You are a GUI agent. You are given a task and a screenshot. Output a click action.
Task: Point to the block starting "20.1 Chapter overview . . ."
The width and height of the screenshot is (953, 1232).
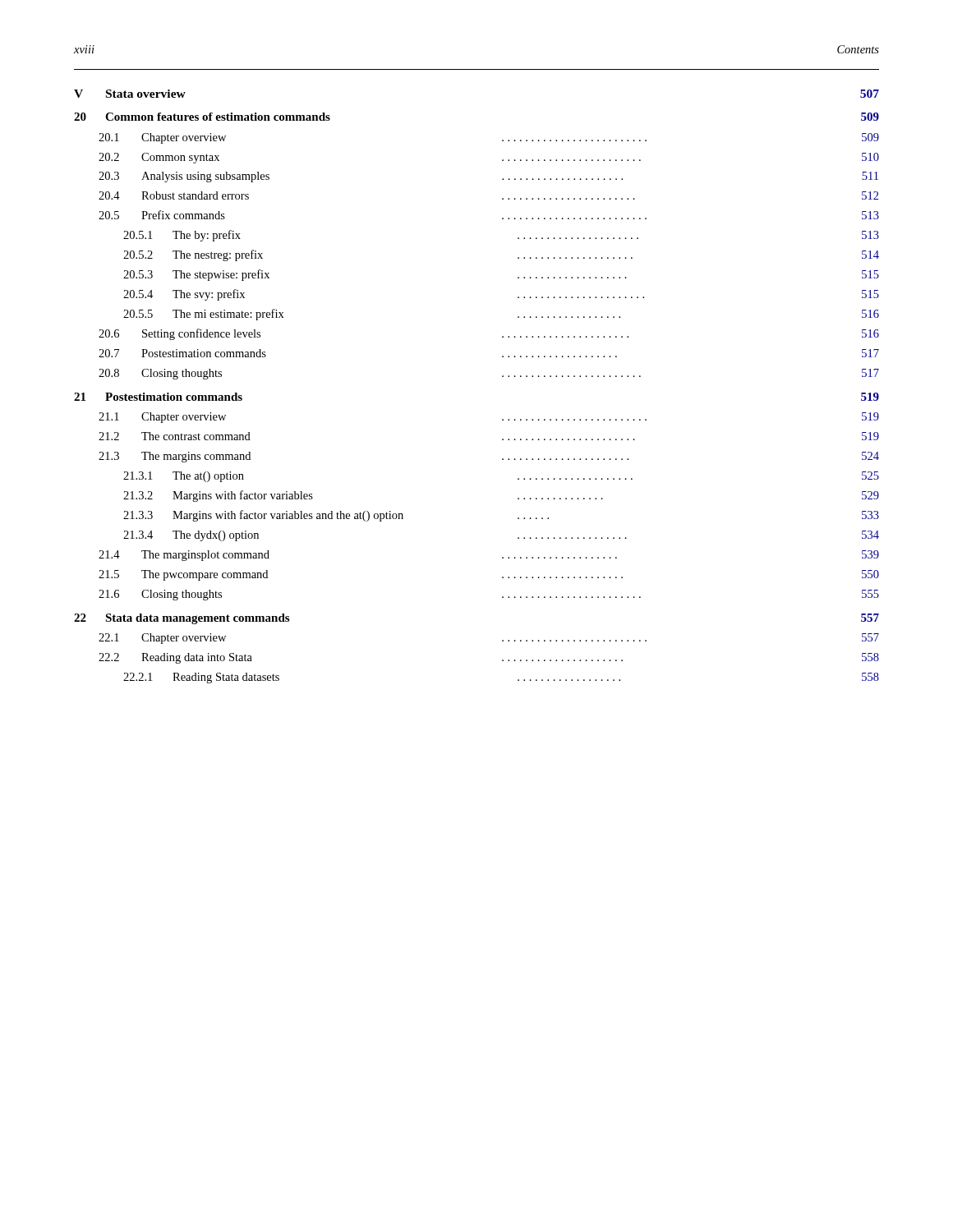[184, 138]
